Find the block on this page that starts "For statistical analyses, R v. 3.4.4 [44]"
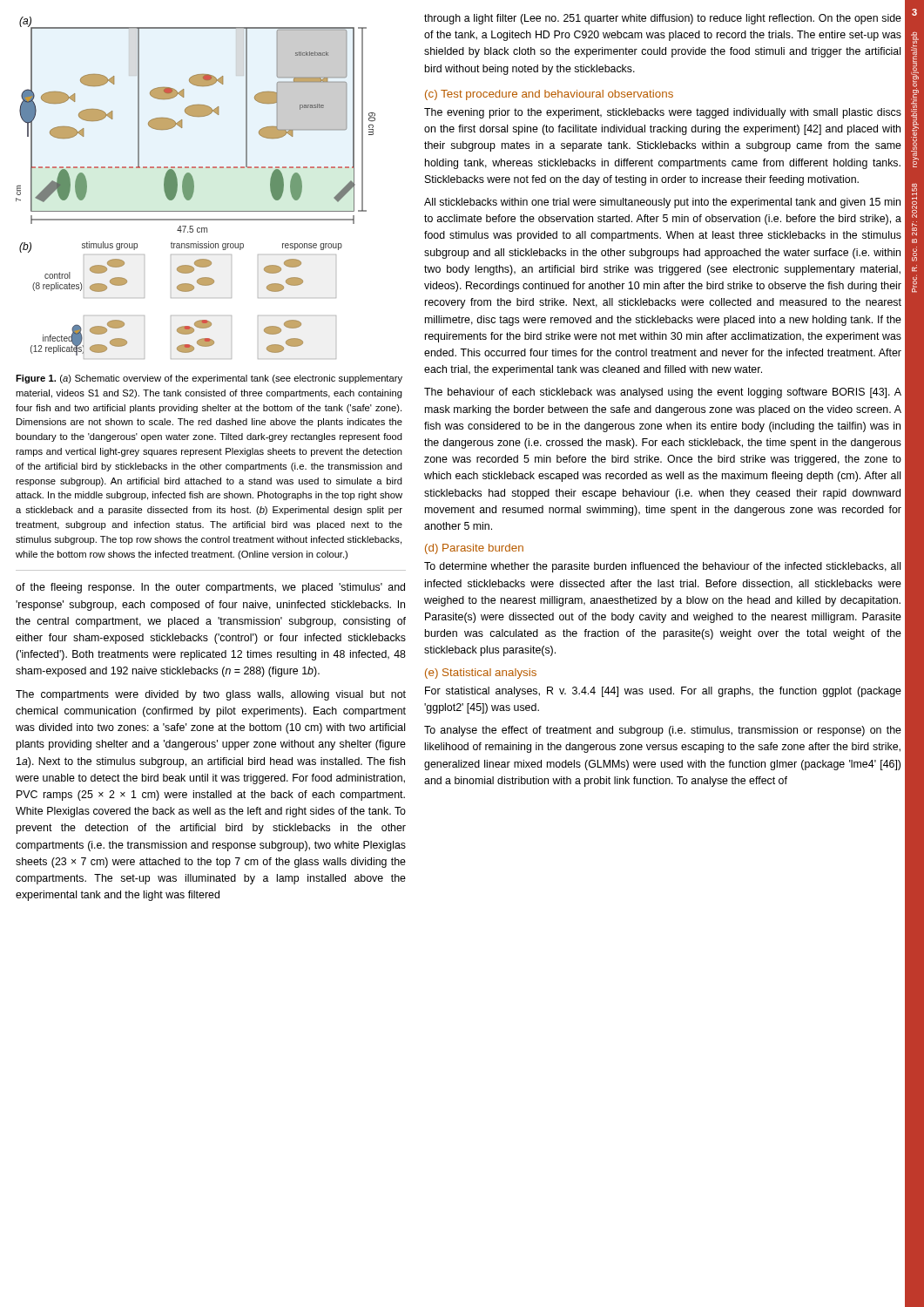The image size is (924, 1307). pyautogui.click(x=663, y=700)
